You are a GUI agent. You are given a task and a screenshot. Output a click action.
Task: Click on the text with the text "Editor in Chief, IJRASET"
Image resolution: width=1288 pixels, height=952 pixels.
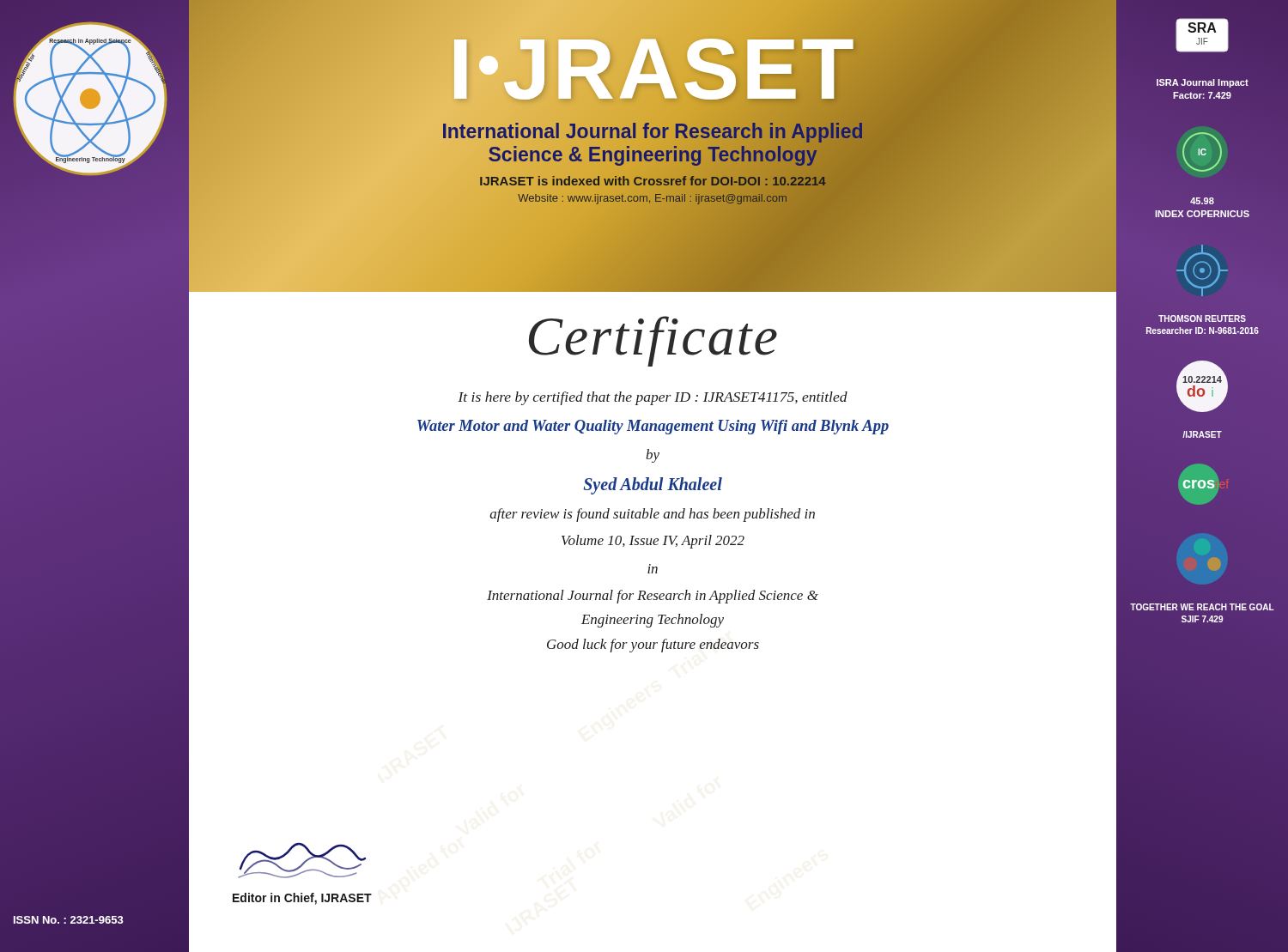[302, 898]
